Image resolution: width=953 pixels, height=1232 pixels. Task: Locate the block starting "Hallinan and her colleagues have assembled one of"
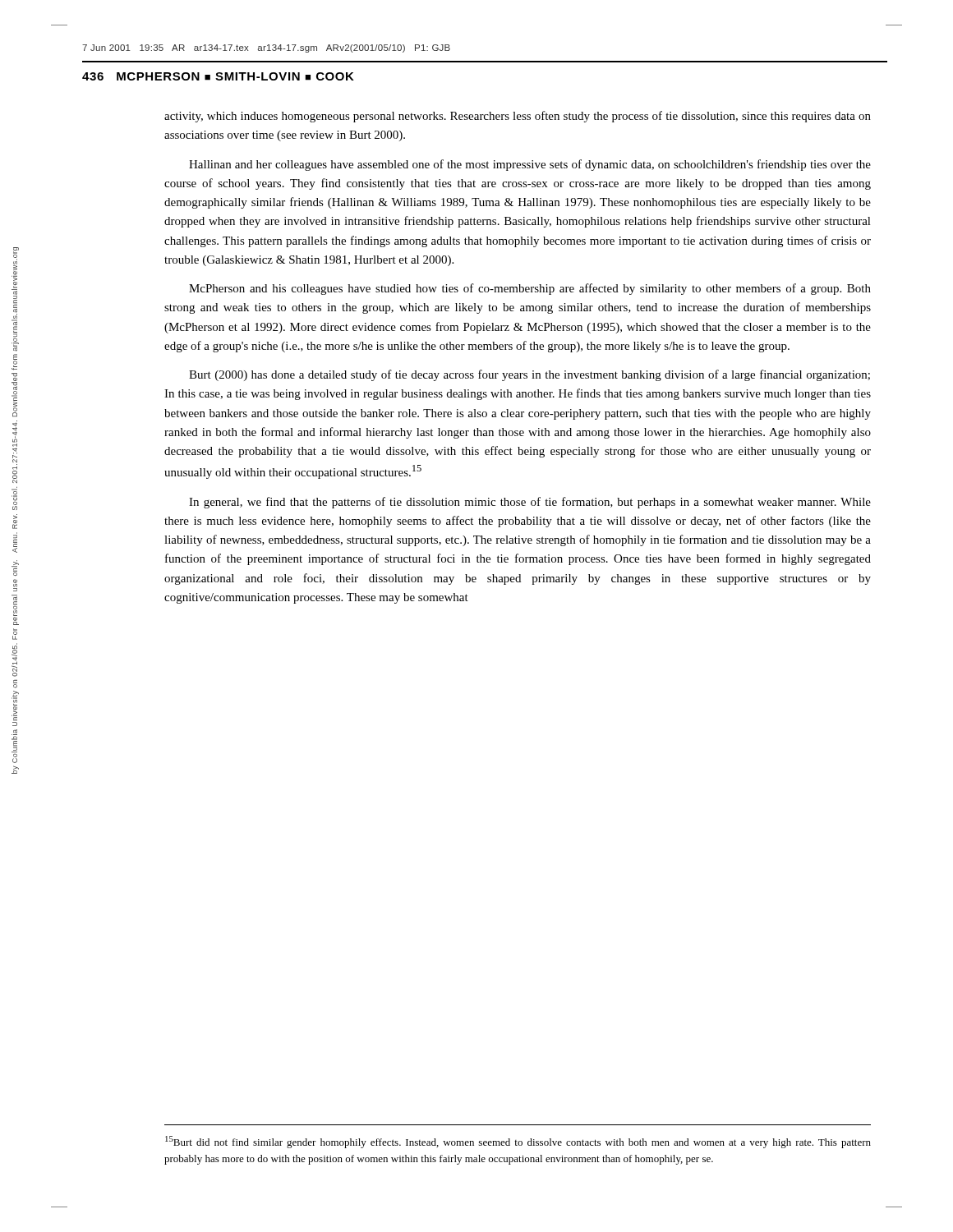[x=518, y=212]
